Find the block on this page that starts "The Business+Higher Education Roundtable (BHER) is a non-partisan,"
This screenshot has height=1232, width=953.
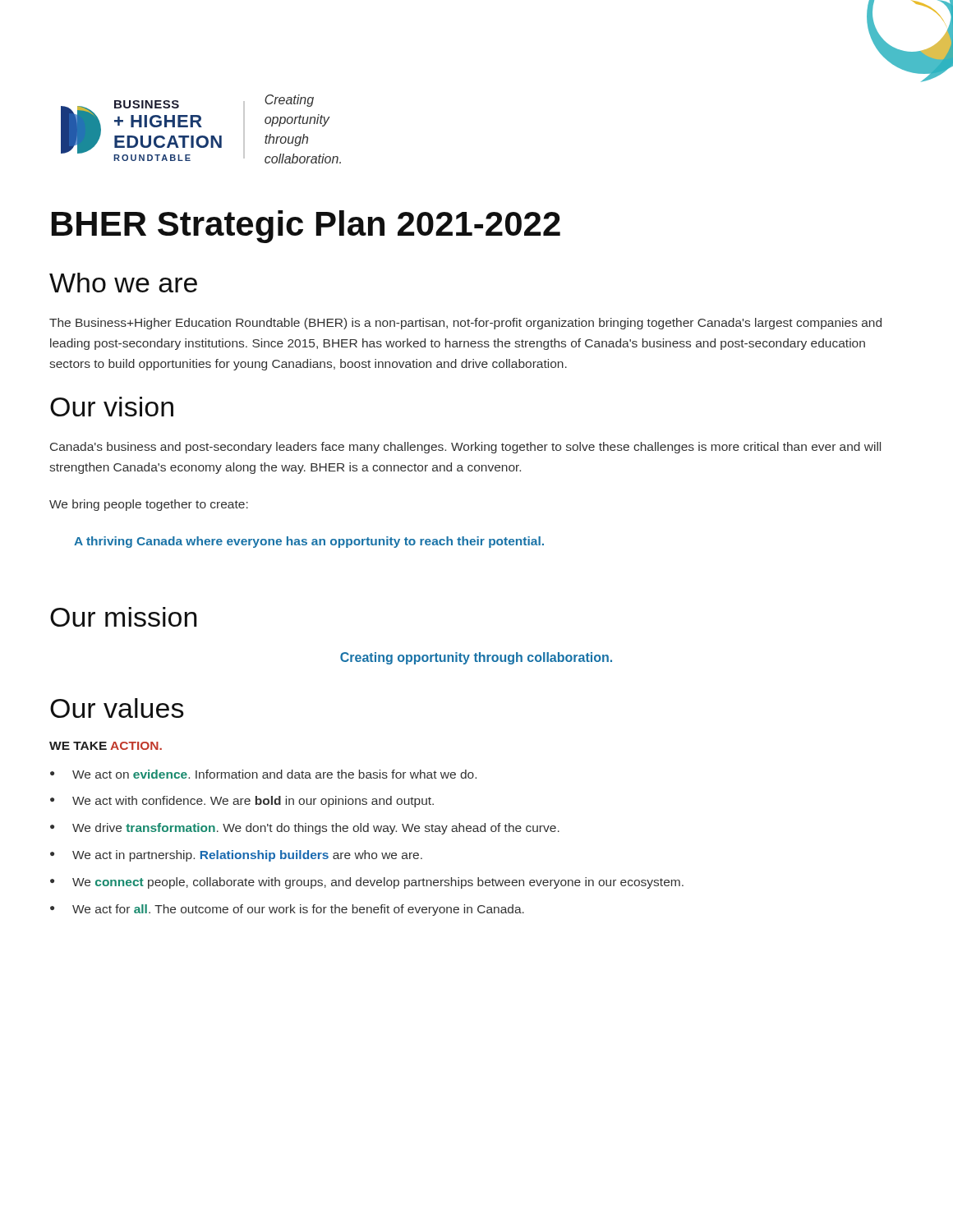(x=476, y=343)
